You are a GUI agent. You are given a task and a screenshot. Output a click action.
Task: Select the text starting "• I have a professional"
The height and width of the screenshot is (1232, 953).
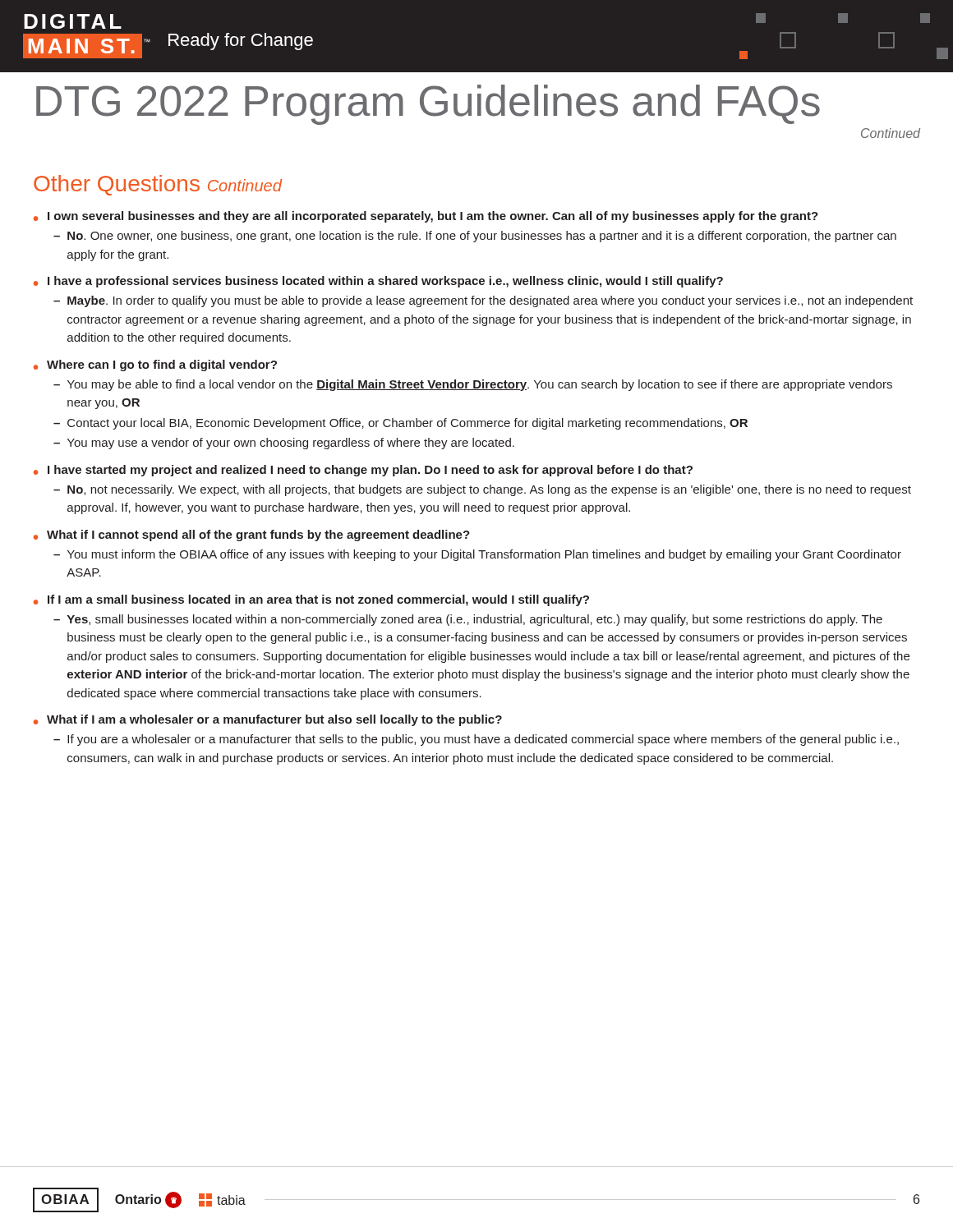476,309
